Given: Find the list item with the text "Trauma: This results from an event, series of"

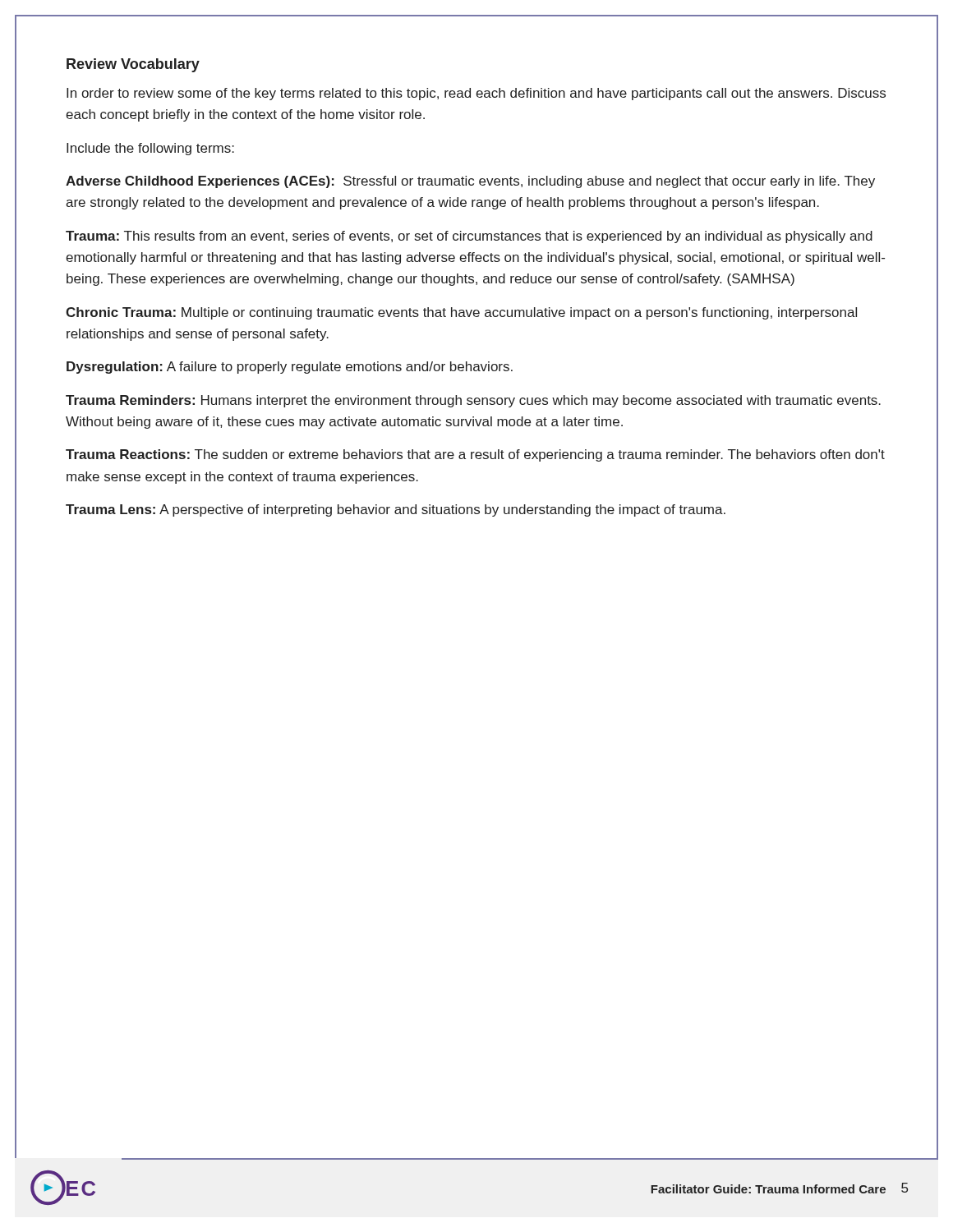Looking at the screenshot, I should [x=476, y=257].
